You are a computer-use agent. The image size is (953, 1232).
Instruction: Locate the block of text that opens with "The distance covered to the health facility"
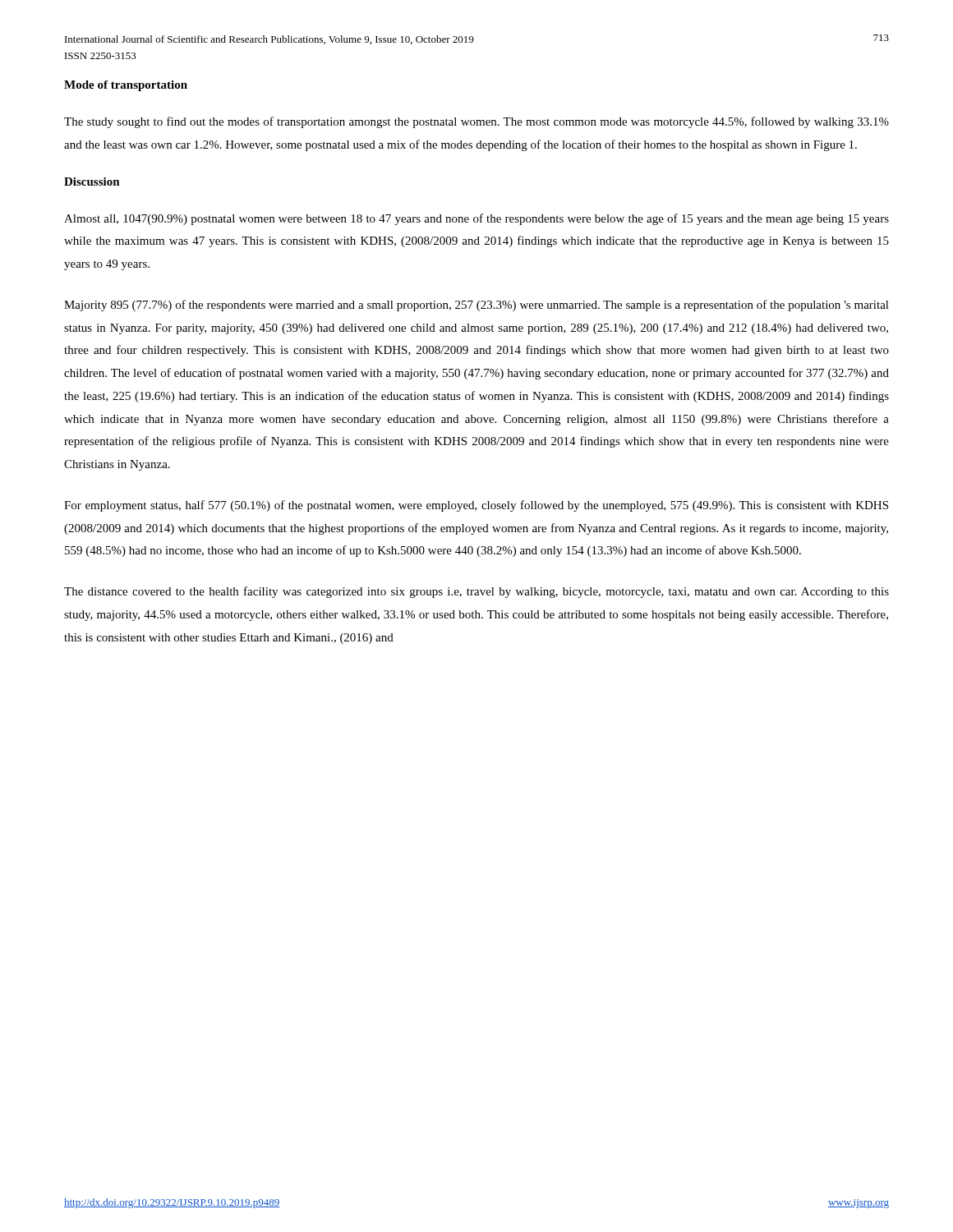pos(476,615)
